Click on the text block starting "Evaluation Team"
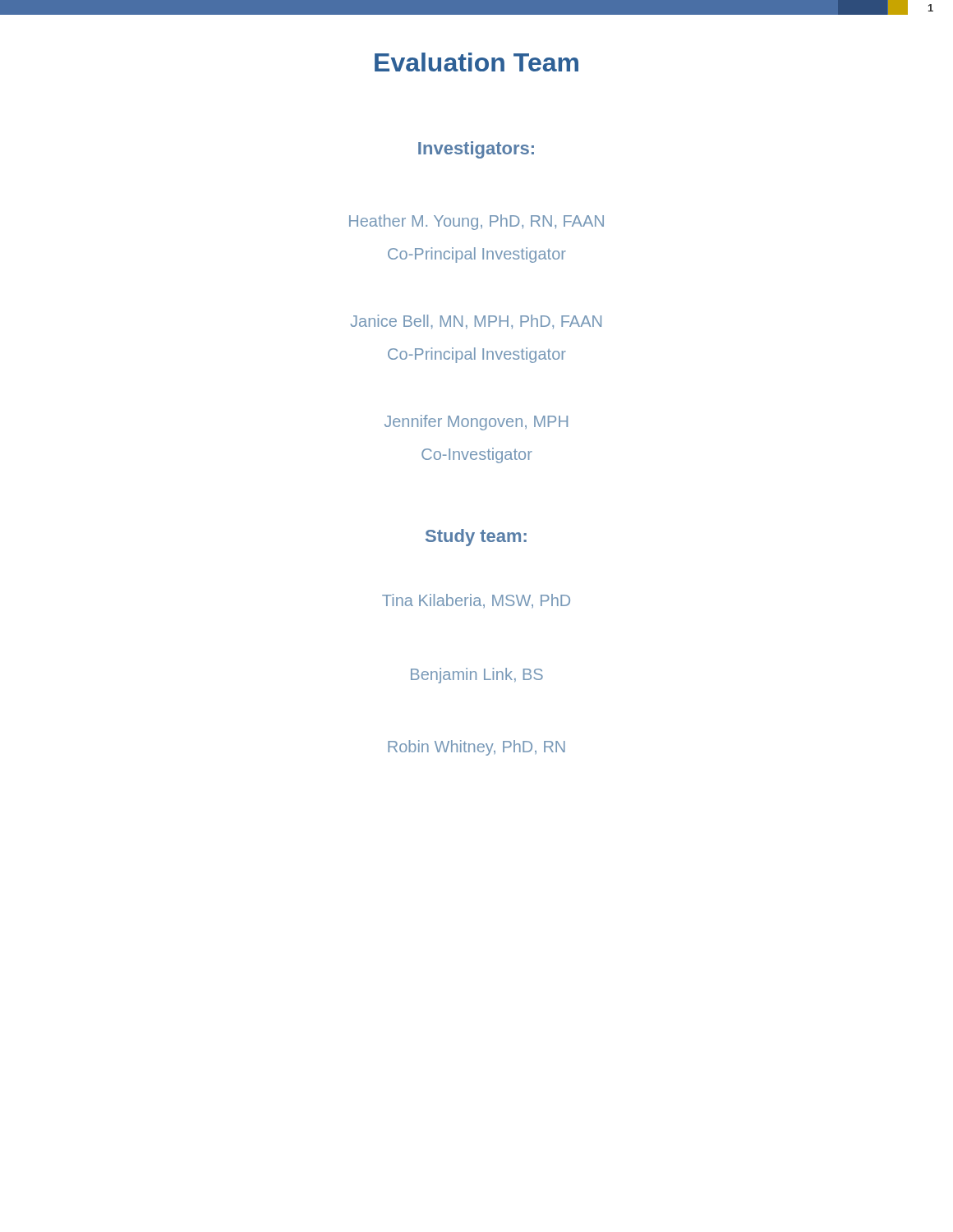Image resolution: width=953 pixels, height=1232 pixels. pos(476,63)
